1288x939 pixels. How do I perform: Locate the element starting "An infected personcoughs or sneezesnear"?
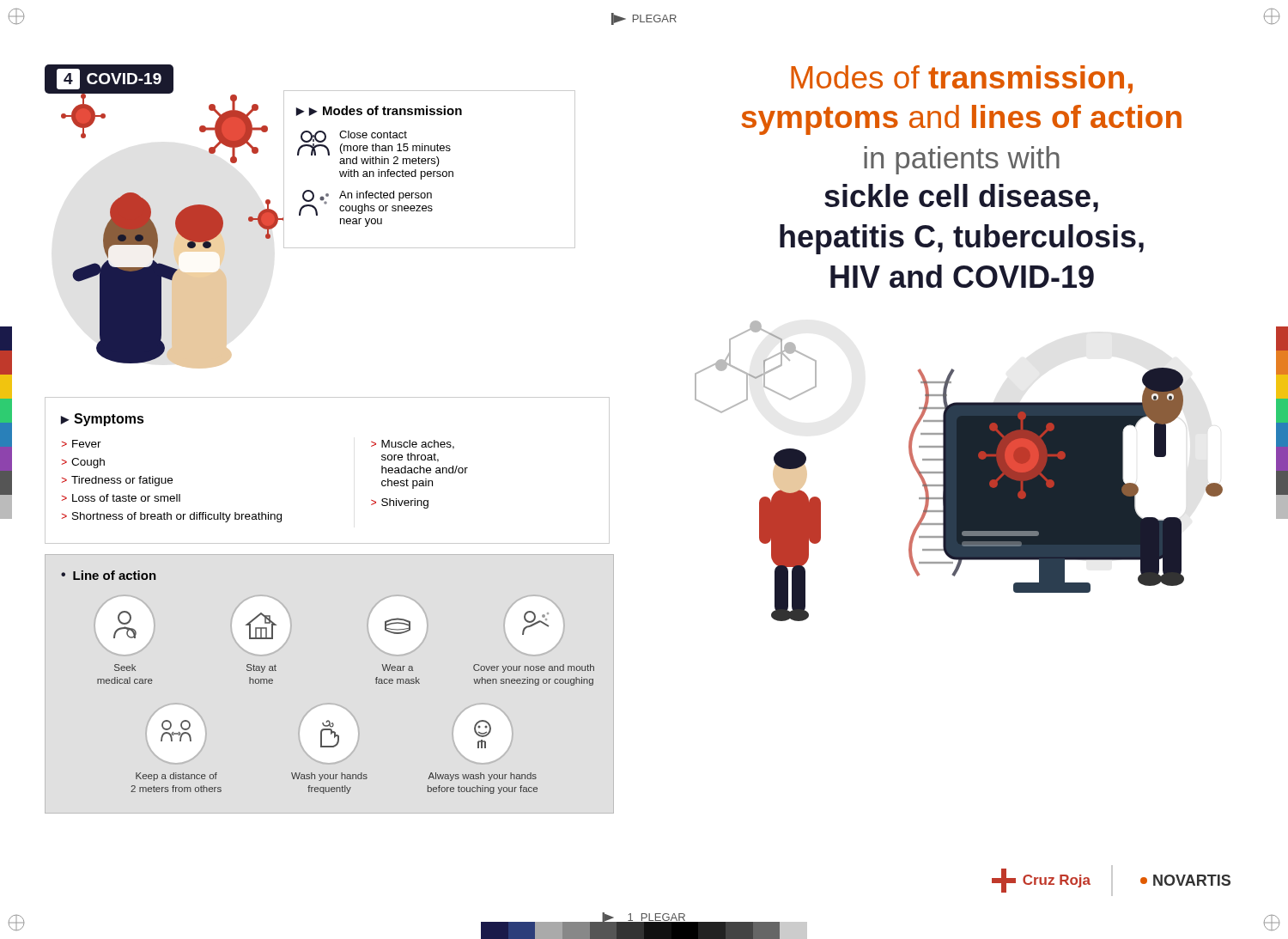pos(386,207)
